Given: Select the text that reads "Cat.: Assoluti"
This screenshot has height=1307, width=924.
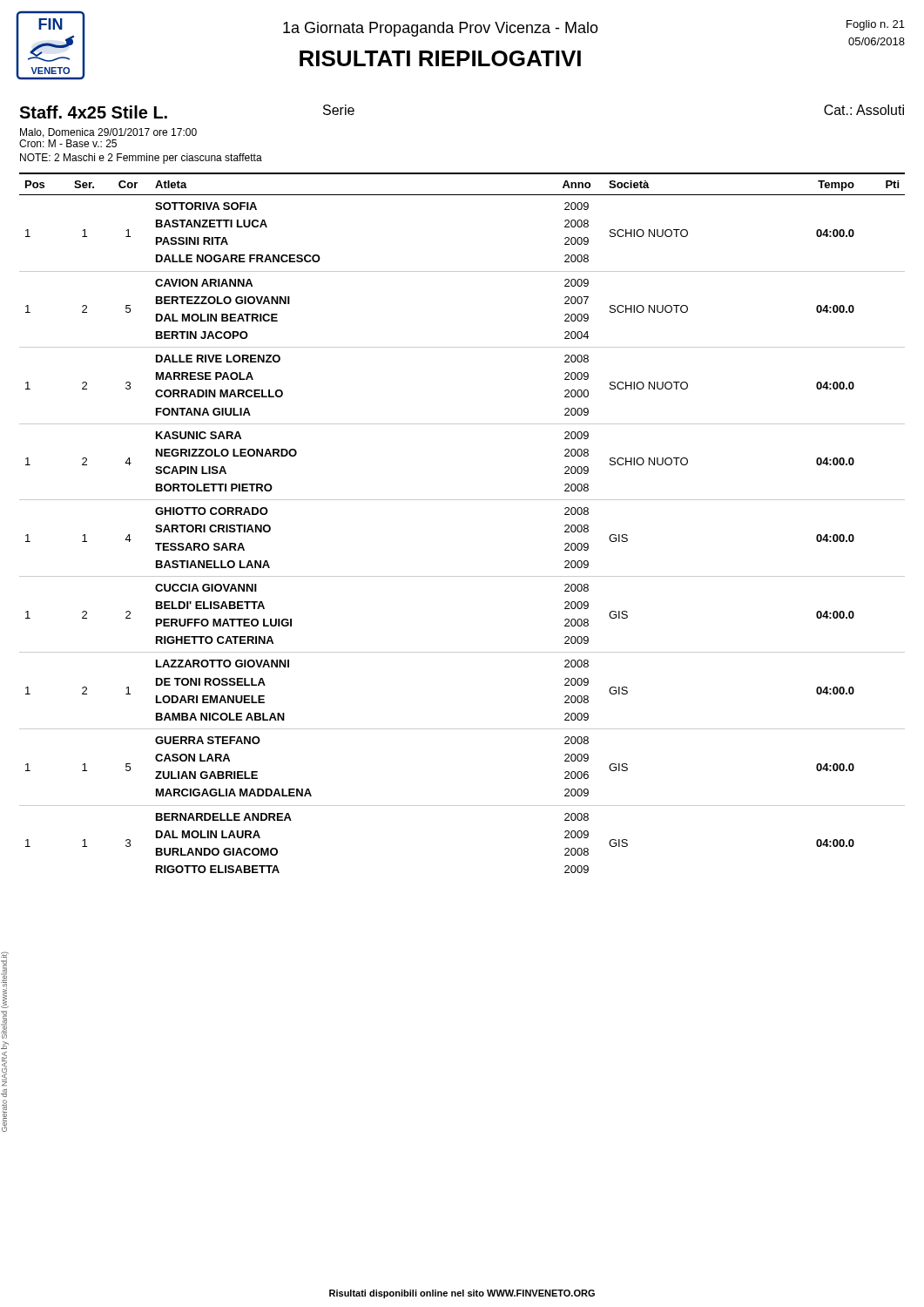Looking at the screenshot, I should (864, 110).
